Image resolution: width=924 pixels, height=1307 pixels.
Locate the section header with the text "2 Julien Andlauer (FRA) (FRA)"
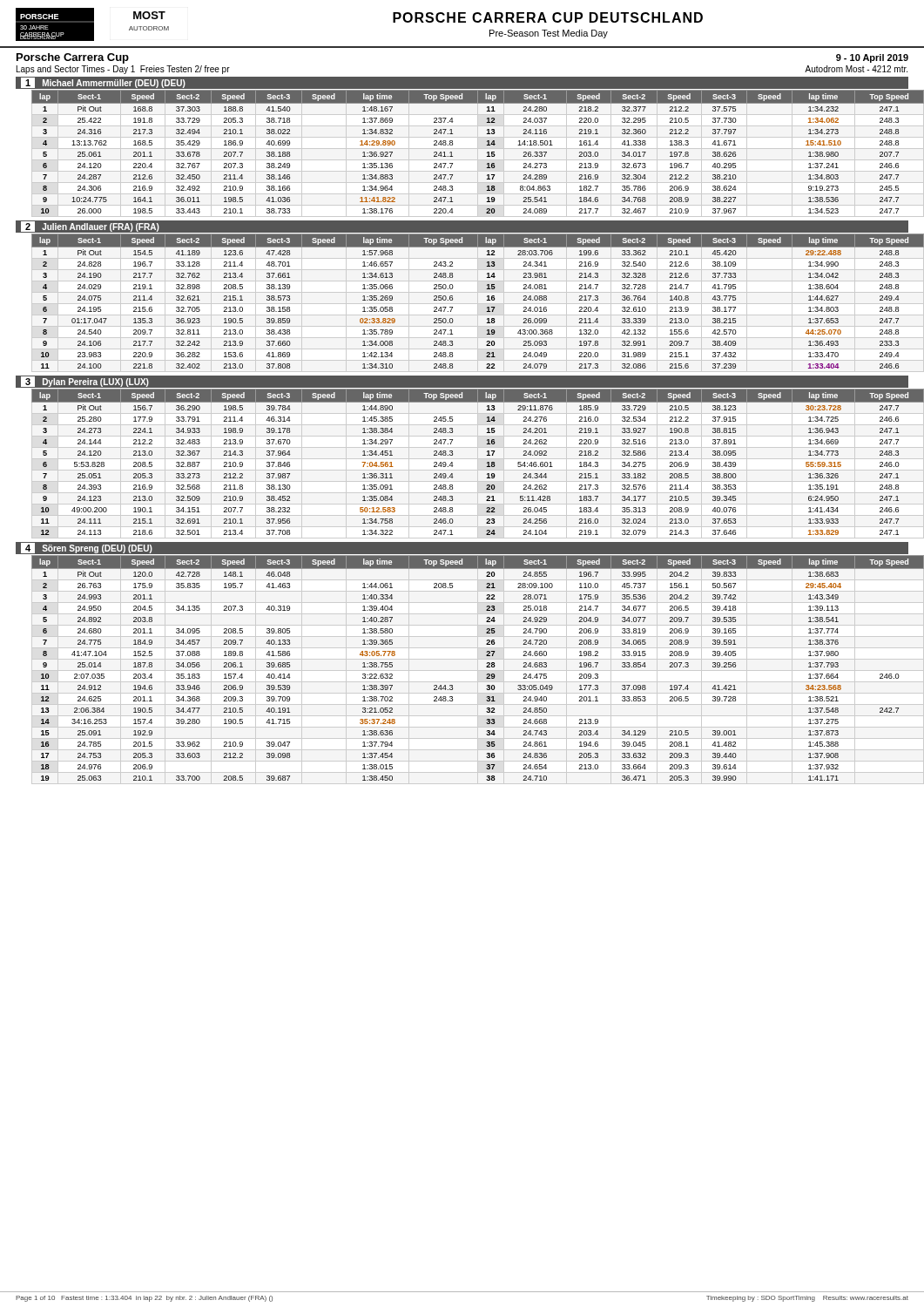[90, 227]
